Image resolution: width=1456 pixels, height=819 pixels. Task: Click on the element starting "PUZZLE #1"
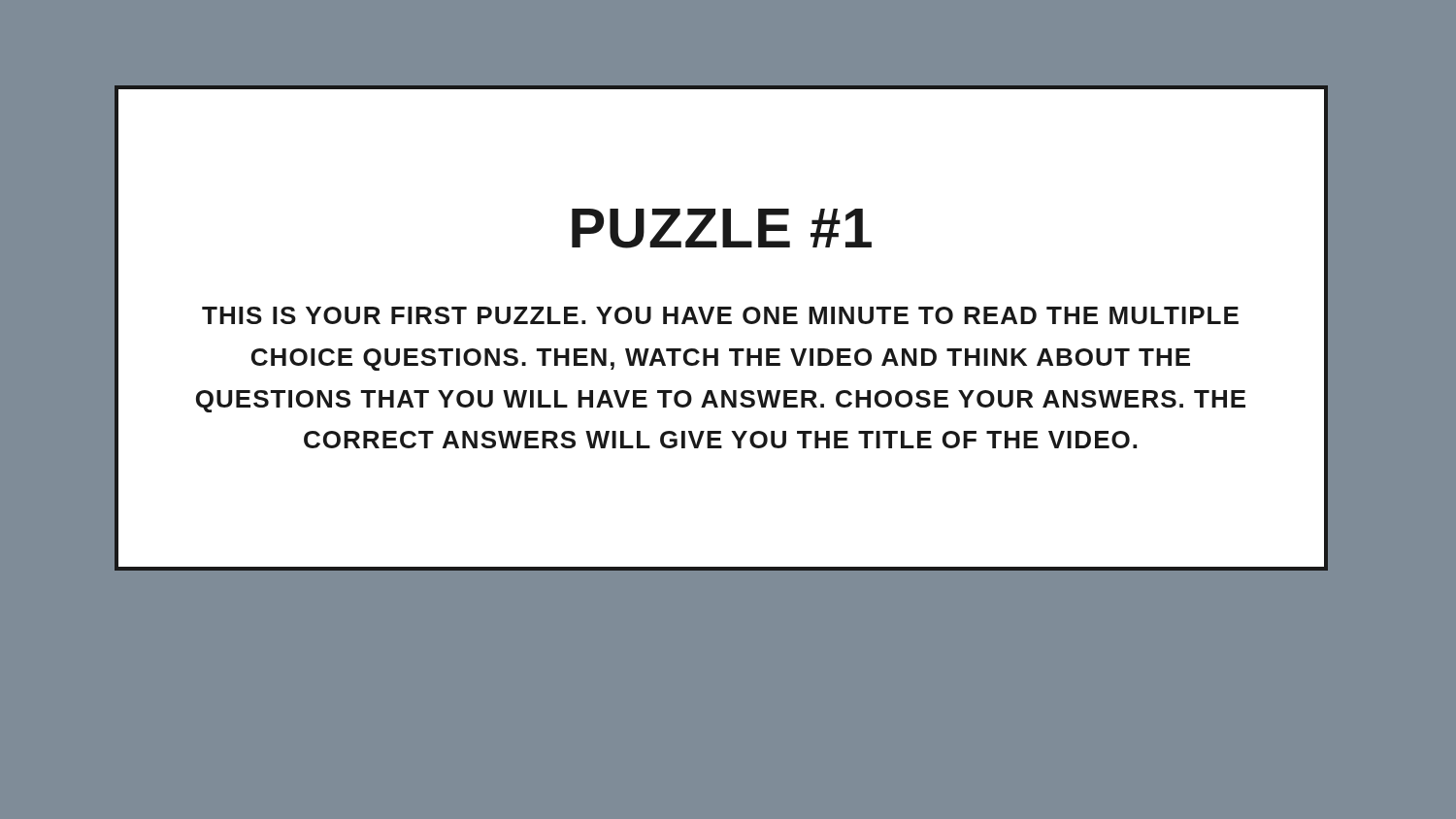click(721, 227)
